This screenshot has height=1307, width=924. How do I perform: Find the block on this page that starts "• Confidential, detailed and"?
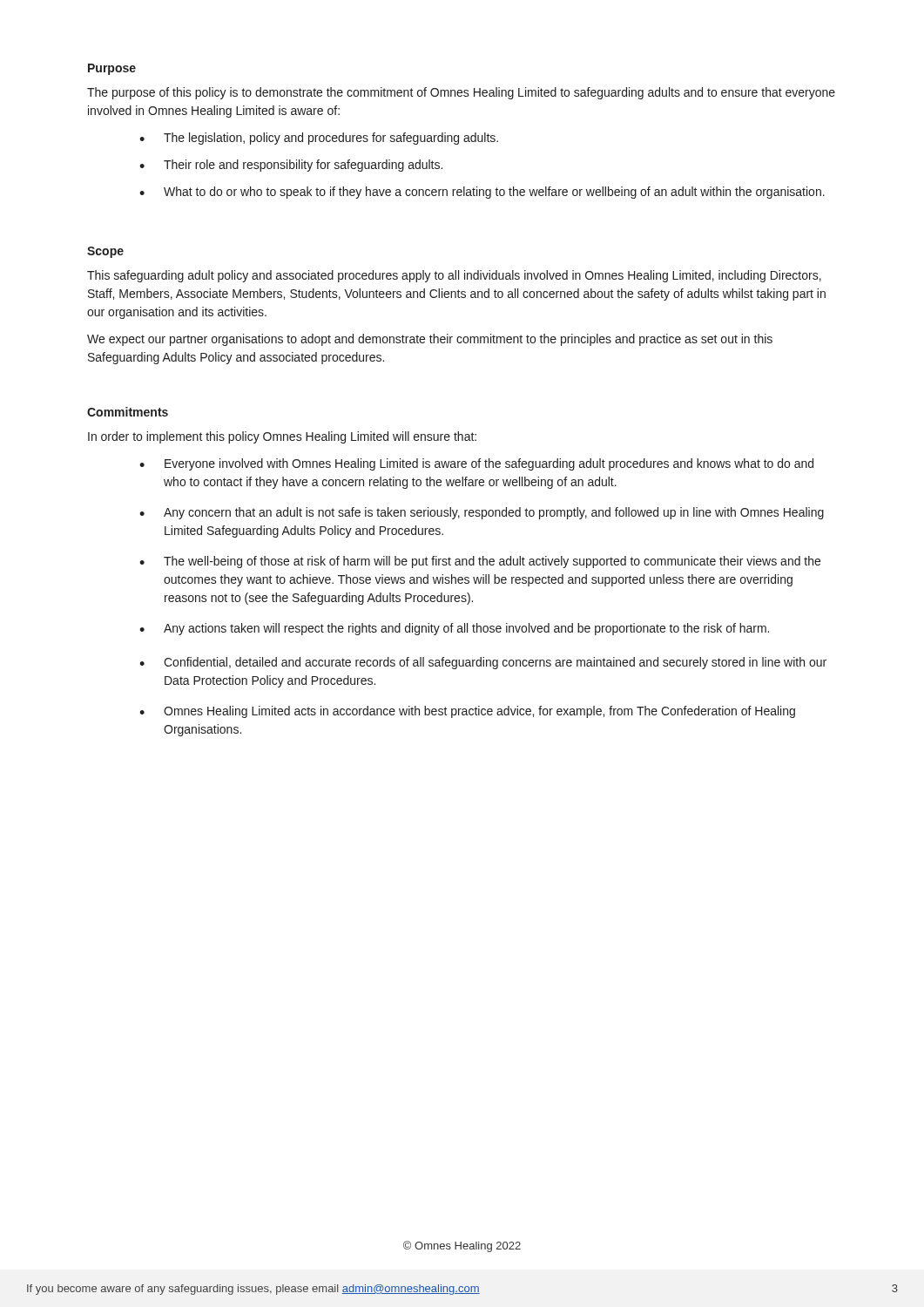(x=488, y=672)
